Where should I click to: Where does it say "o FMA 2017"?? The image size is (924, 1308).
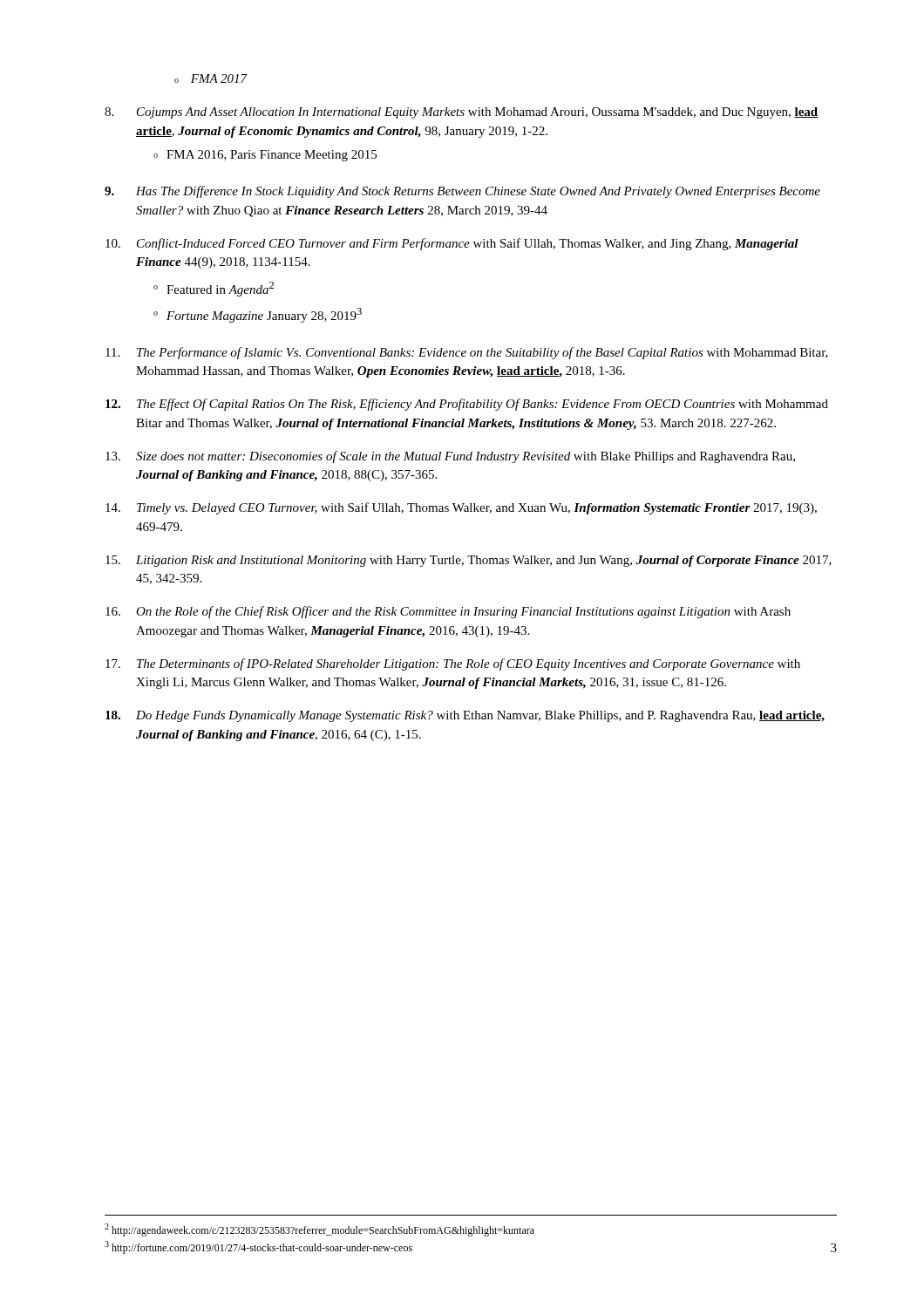211,78
